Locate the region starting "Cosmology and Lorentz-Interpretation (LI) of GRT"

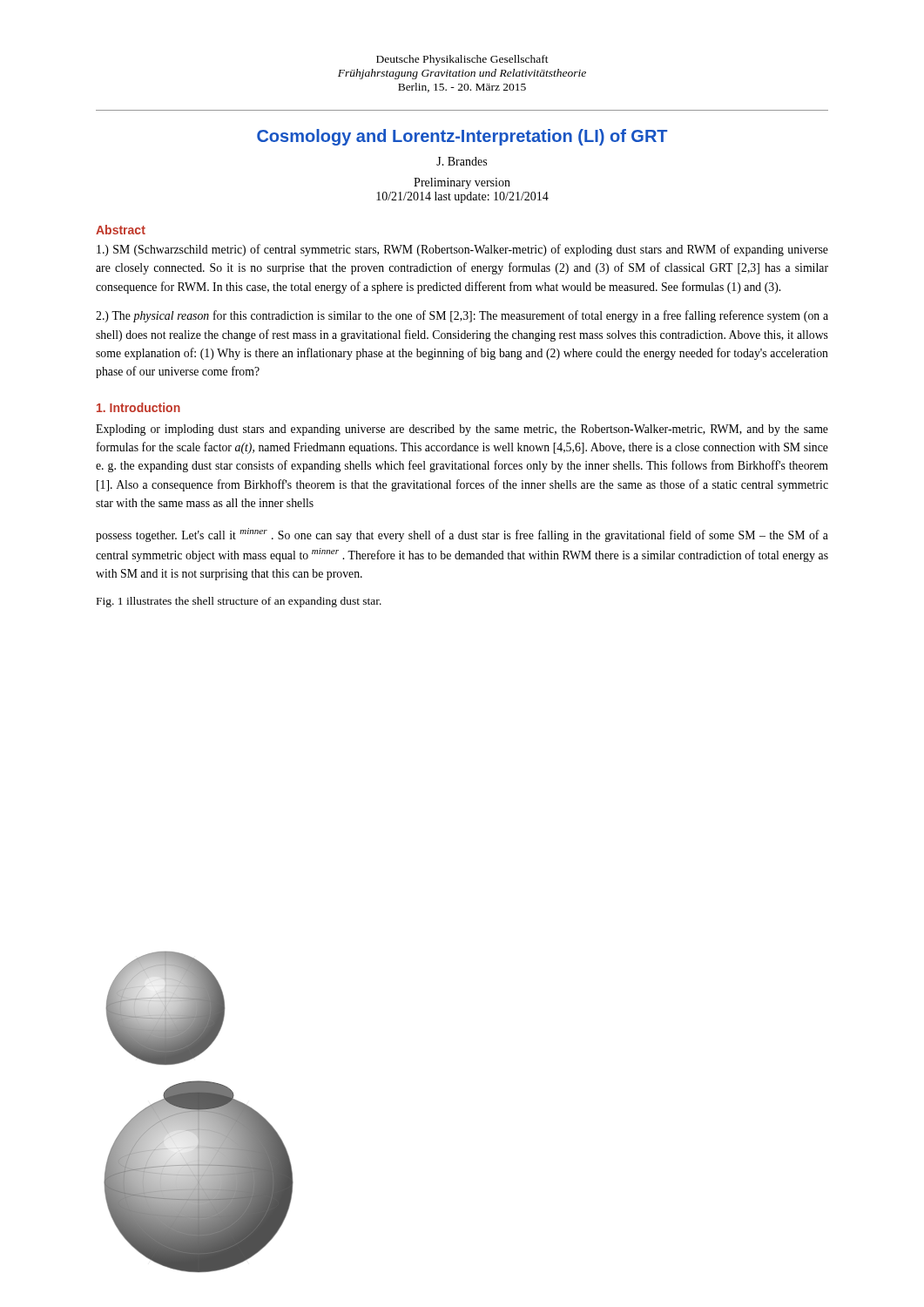462,136
